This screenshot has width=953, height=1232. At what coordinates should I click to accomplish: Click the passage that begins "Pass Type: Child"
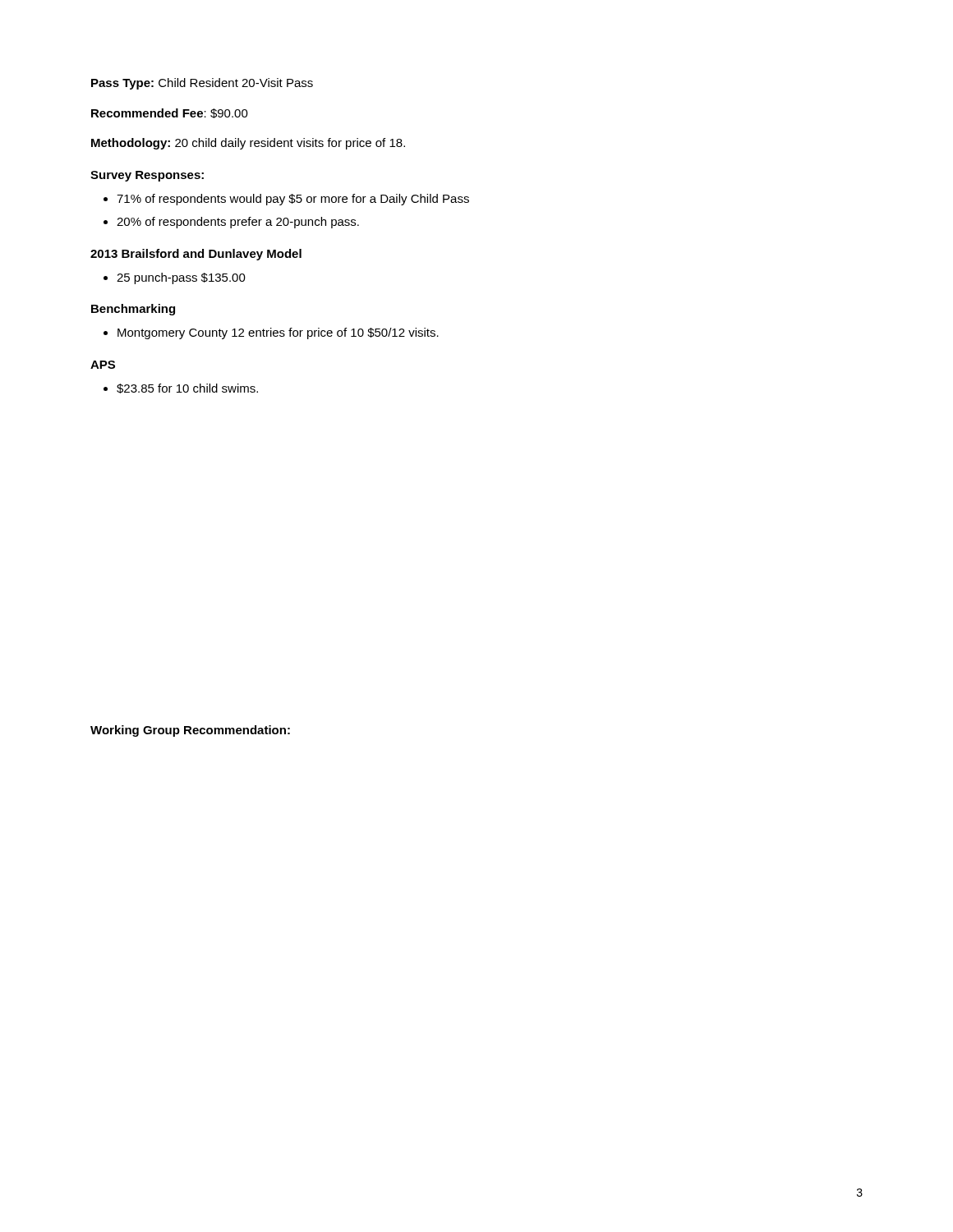pos(202,83)
